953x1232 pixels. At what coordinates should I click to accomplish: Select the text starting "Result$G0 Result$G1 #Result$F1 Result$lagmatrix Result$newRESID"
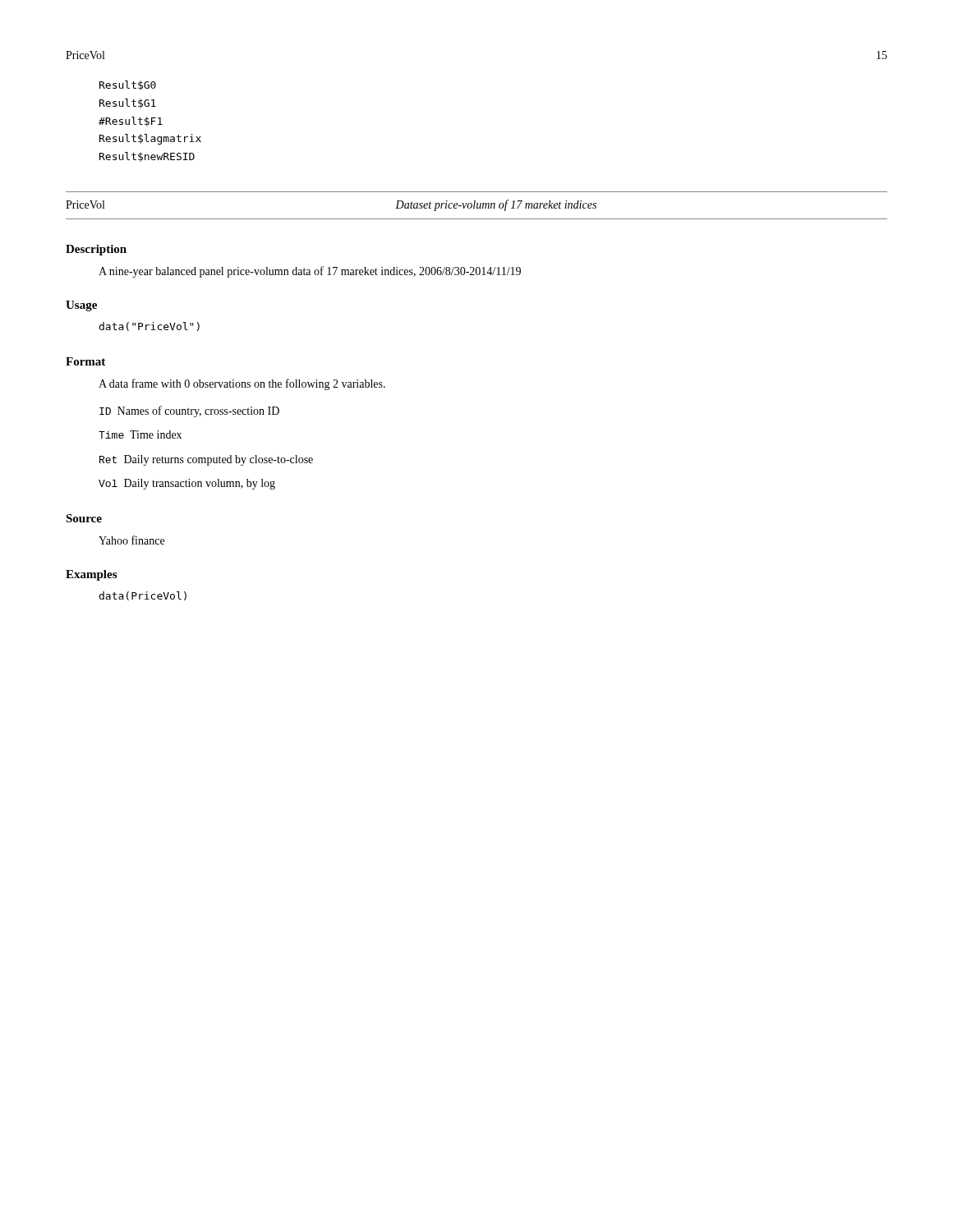150,121
